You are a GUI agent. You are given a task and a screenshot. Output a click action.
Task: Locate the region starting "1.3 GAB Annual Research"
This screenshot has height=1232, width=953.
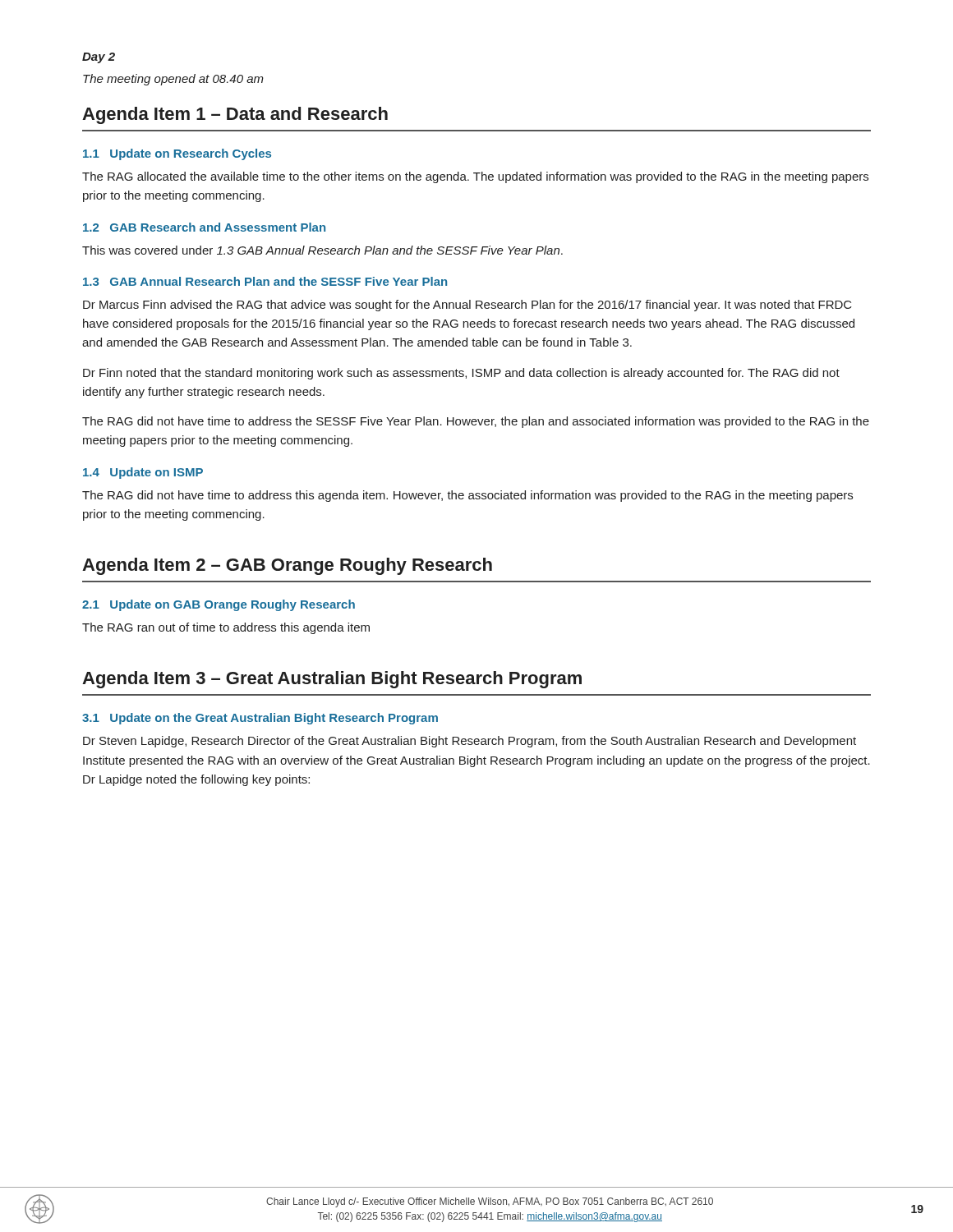[265, 281]
